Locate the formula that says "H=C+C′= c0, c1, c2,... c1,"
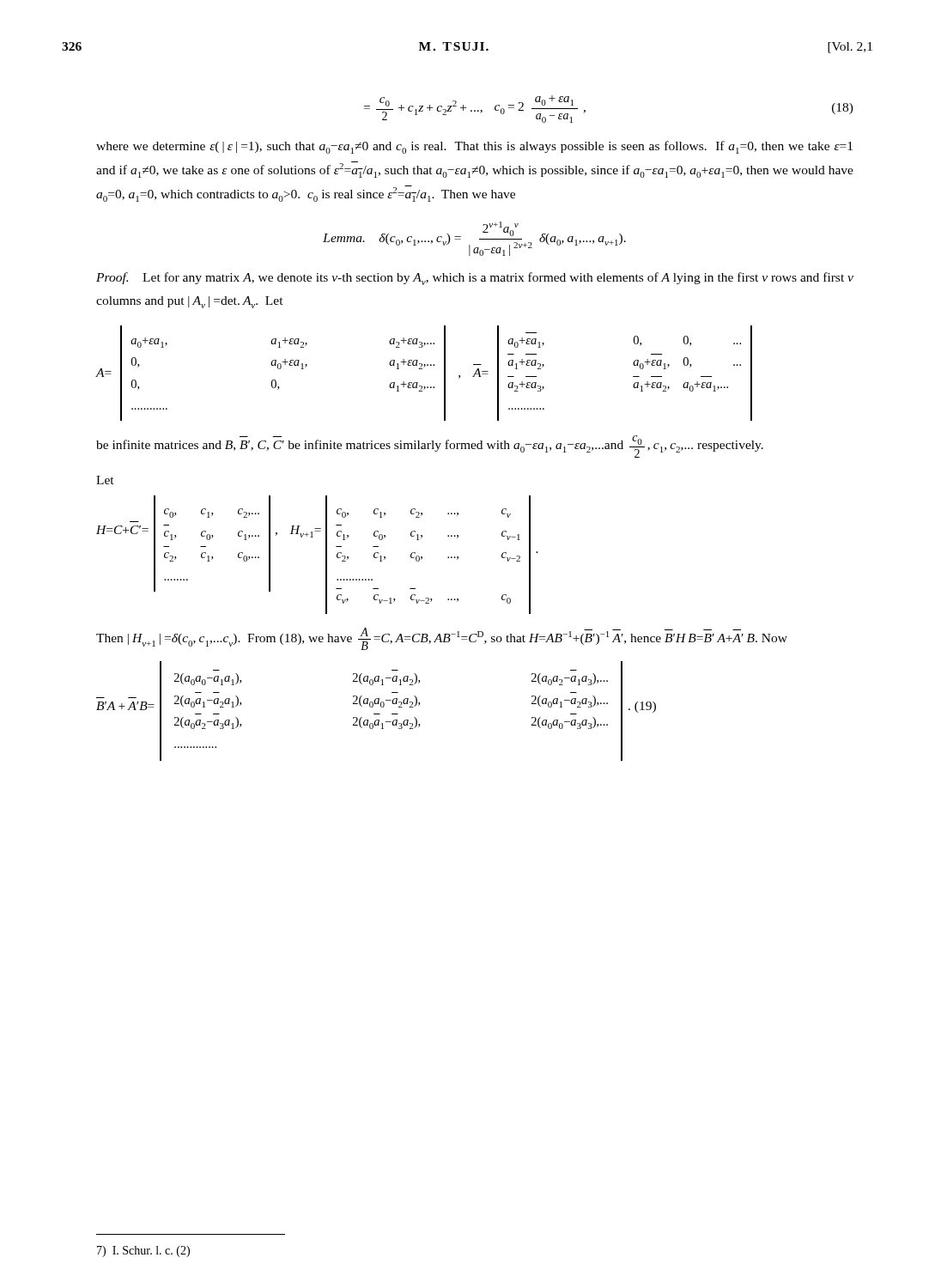 coord(317,555)
